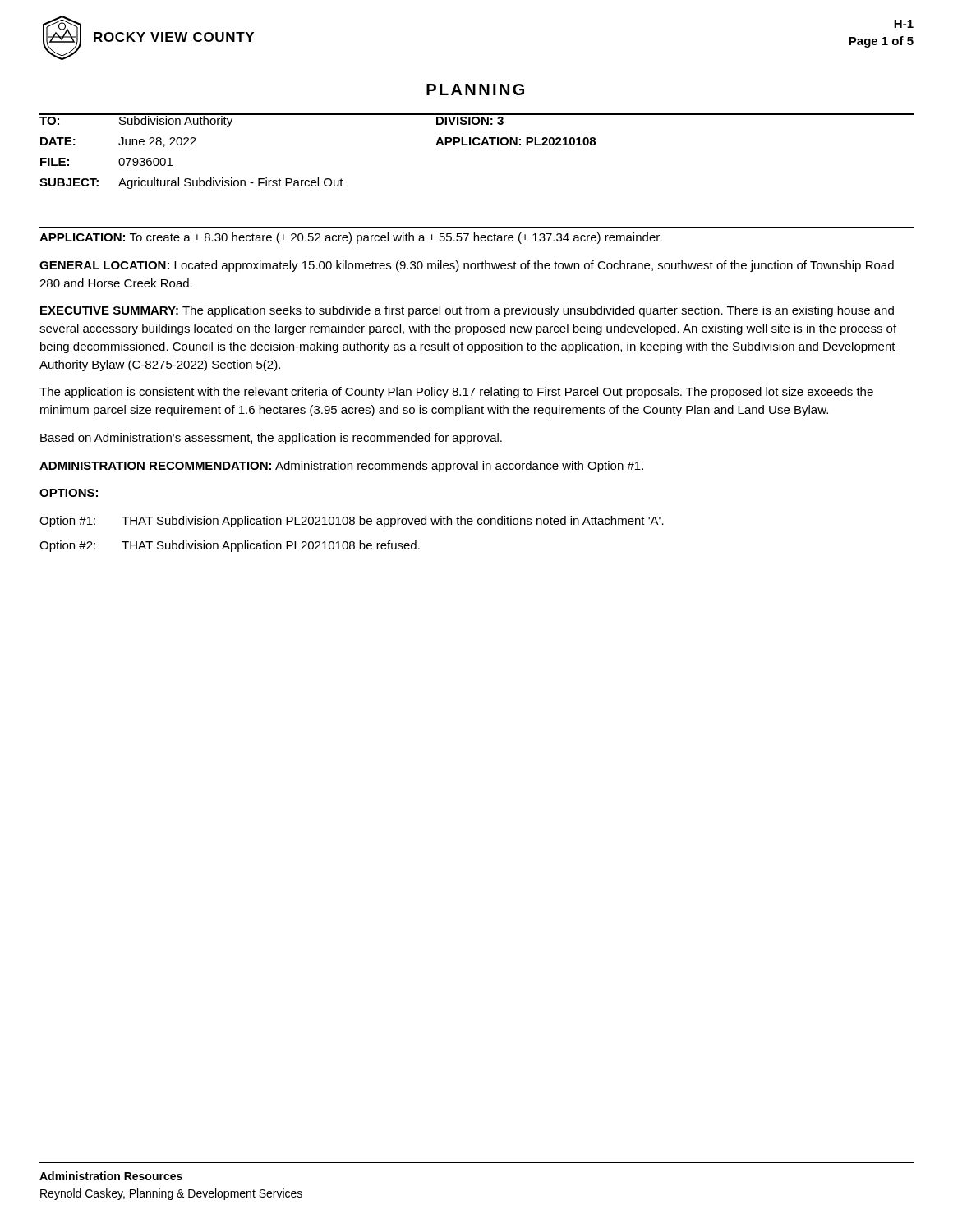
Task: Where is the passage that starts "Option #2: THAT Subdivision Application PL20210108 be"?
Action: point(230,546)
